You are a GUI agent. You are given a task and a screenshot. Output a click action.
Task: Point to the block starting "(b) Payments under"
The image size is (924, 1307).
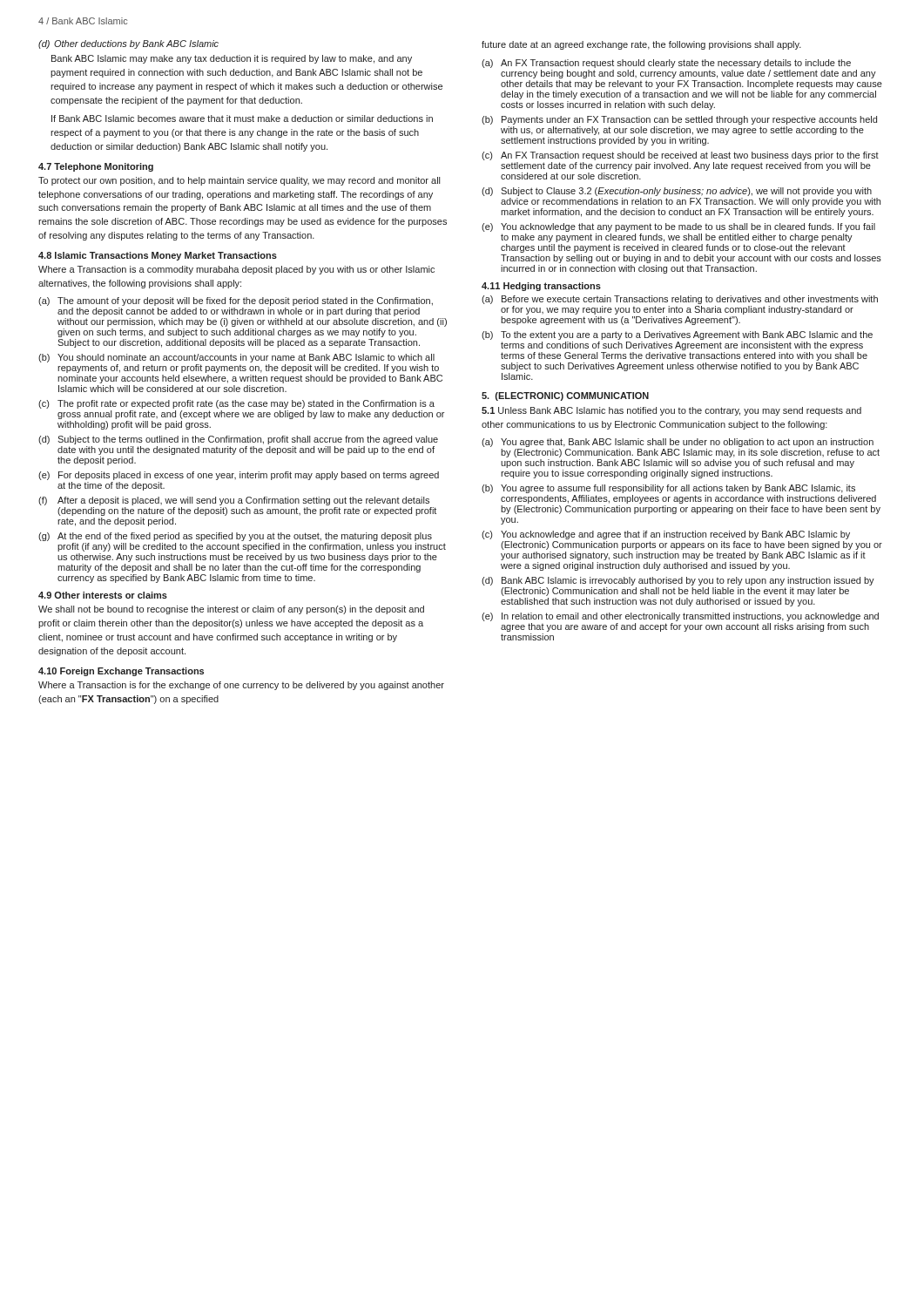point(684,130)
